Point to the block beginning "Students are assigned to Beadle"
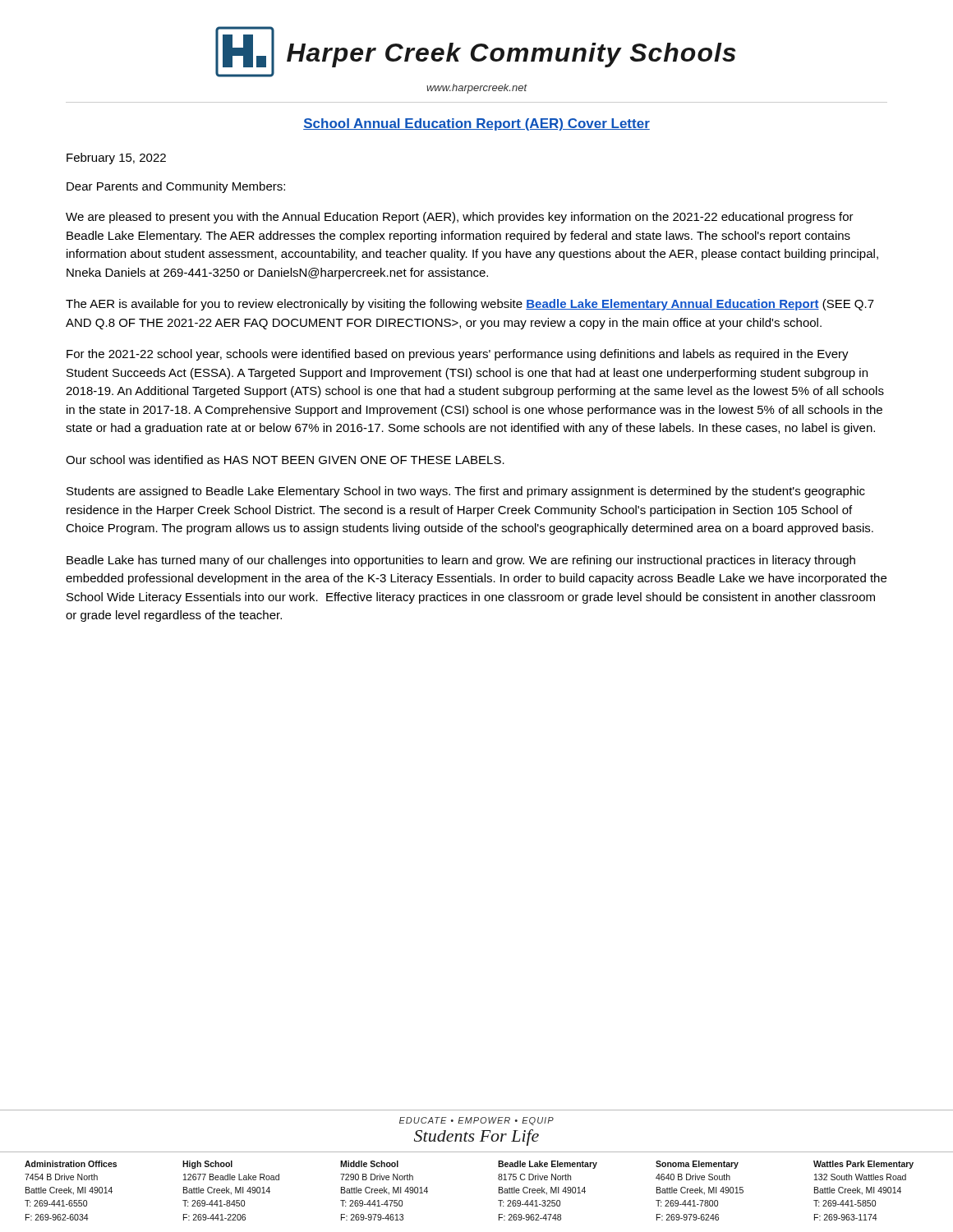 coord(476,510)
